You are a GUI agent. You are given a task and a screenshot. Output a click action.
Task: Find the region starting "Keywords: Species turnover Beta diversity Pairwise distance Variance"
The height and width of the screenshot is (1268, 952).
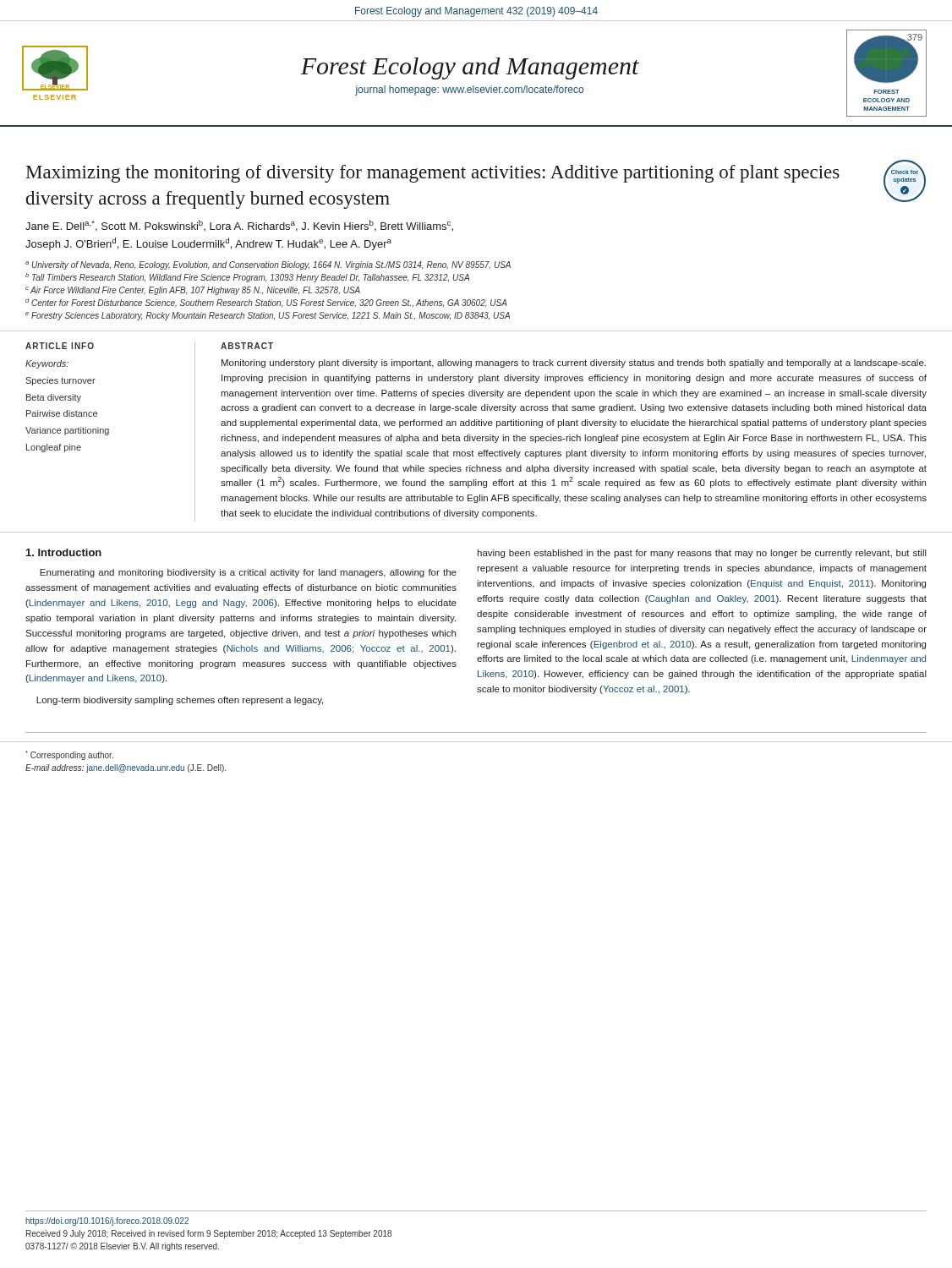pos(67,405)
